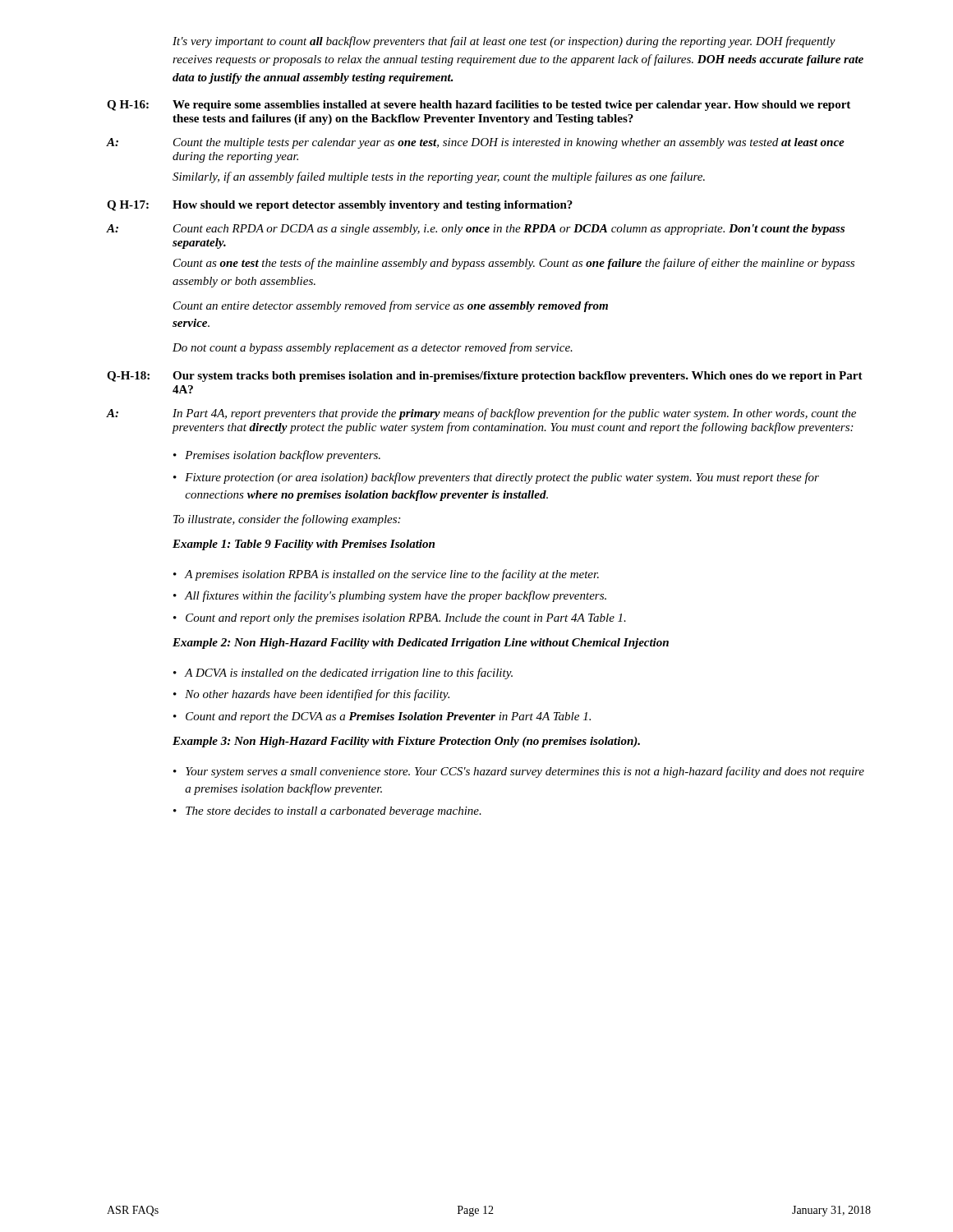Find the section header that says "Q-H-18: Our system tracks both premises"
953x1232 pixels.
coord(489,383)
